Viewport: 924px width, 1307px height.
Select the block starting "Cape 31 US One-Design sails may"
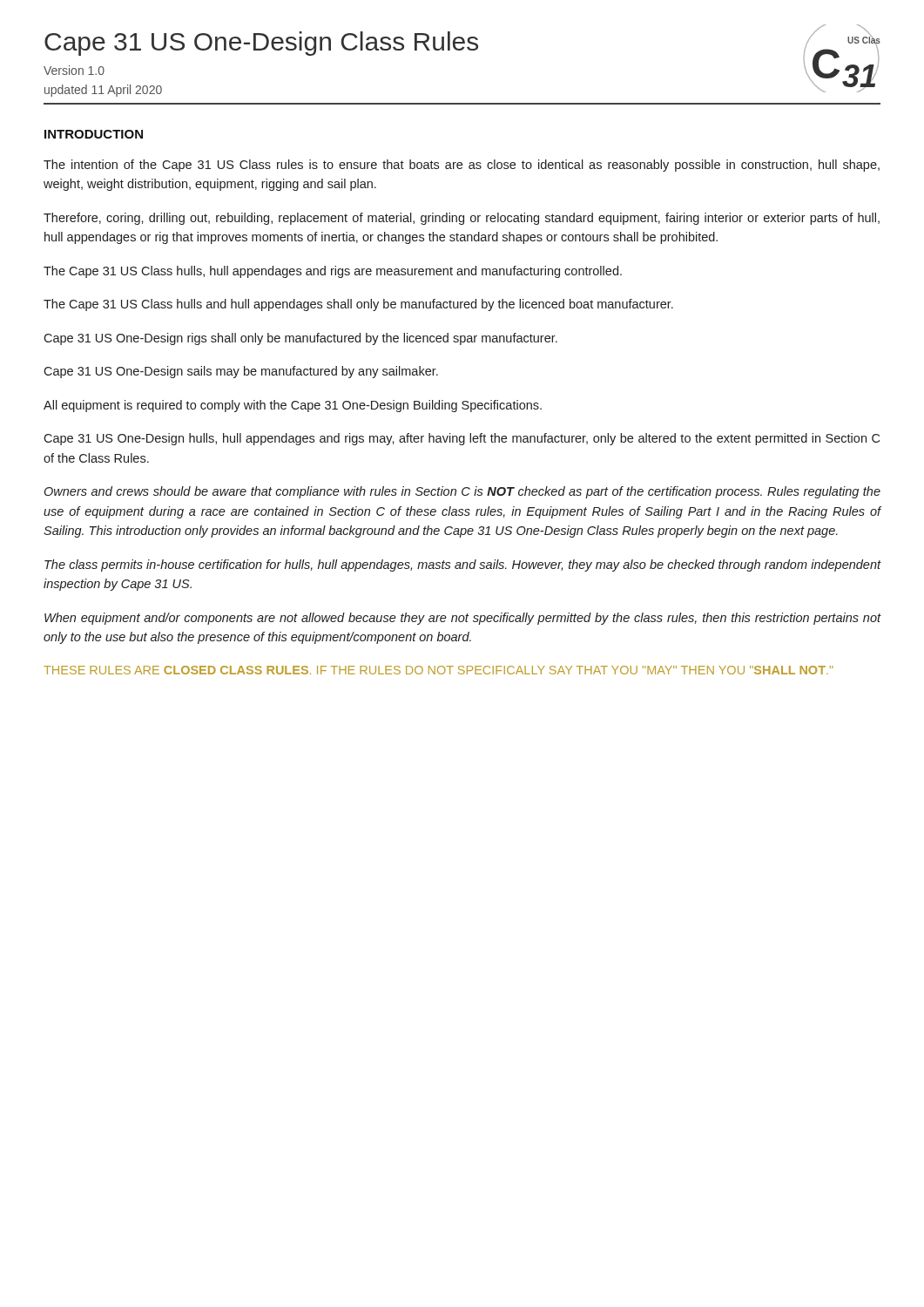click(241, 372)
